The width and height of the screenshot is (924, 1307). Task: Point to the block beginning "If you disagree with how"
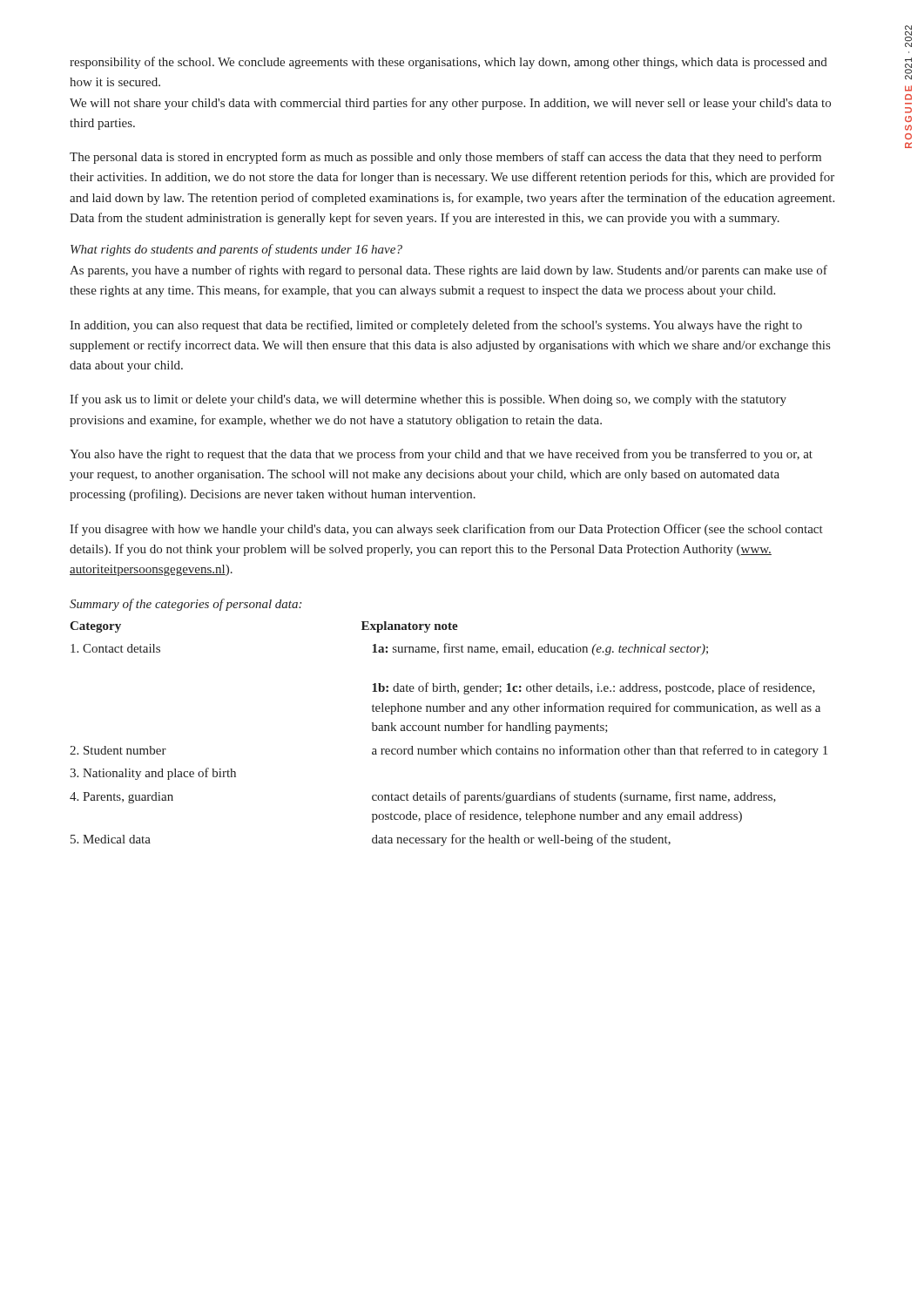pos(446,549)
